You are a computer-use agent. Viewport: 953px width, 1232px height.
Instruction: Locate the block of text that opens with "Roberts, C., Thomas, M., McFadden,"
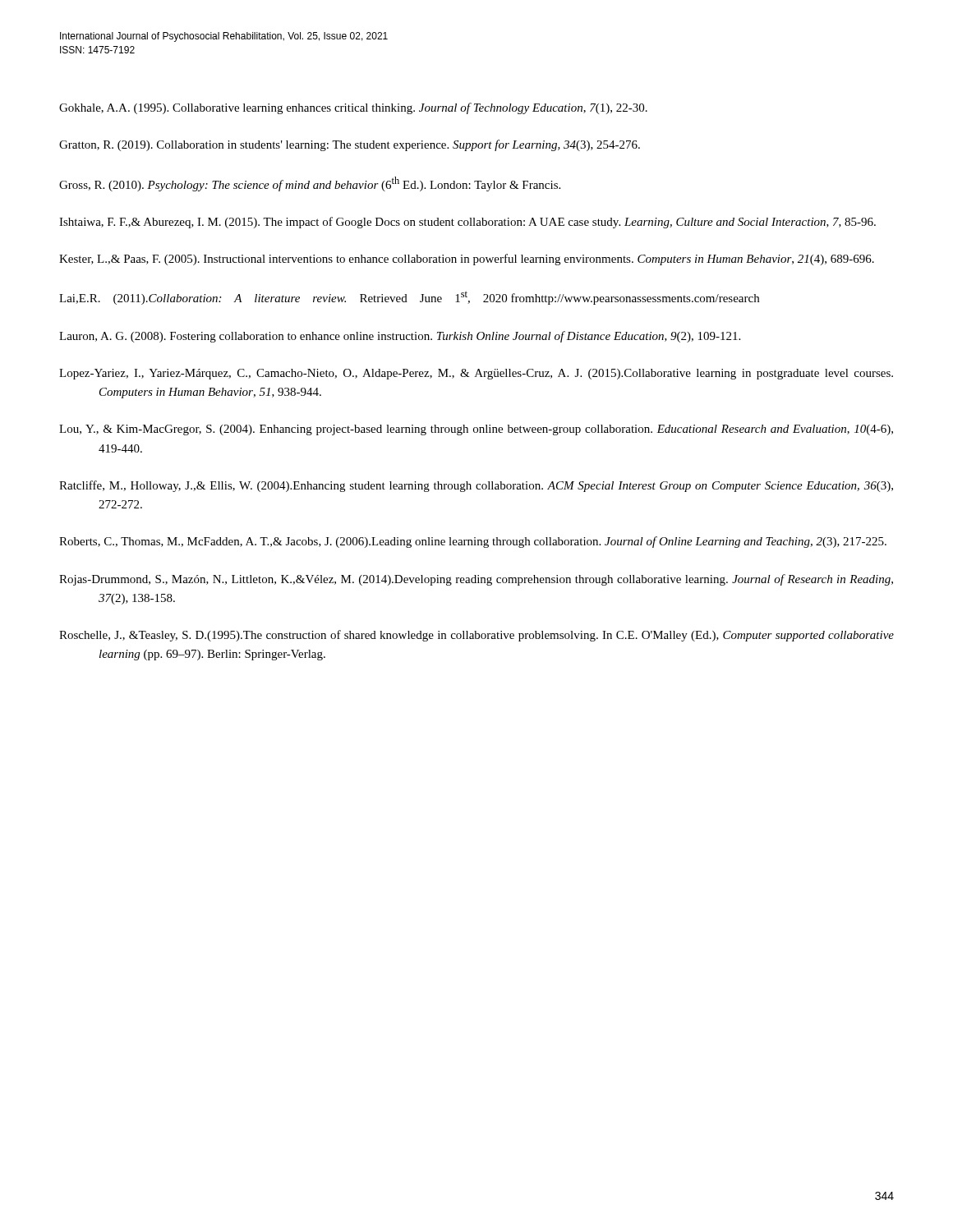tap(476, 542)
